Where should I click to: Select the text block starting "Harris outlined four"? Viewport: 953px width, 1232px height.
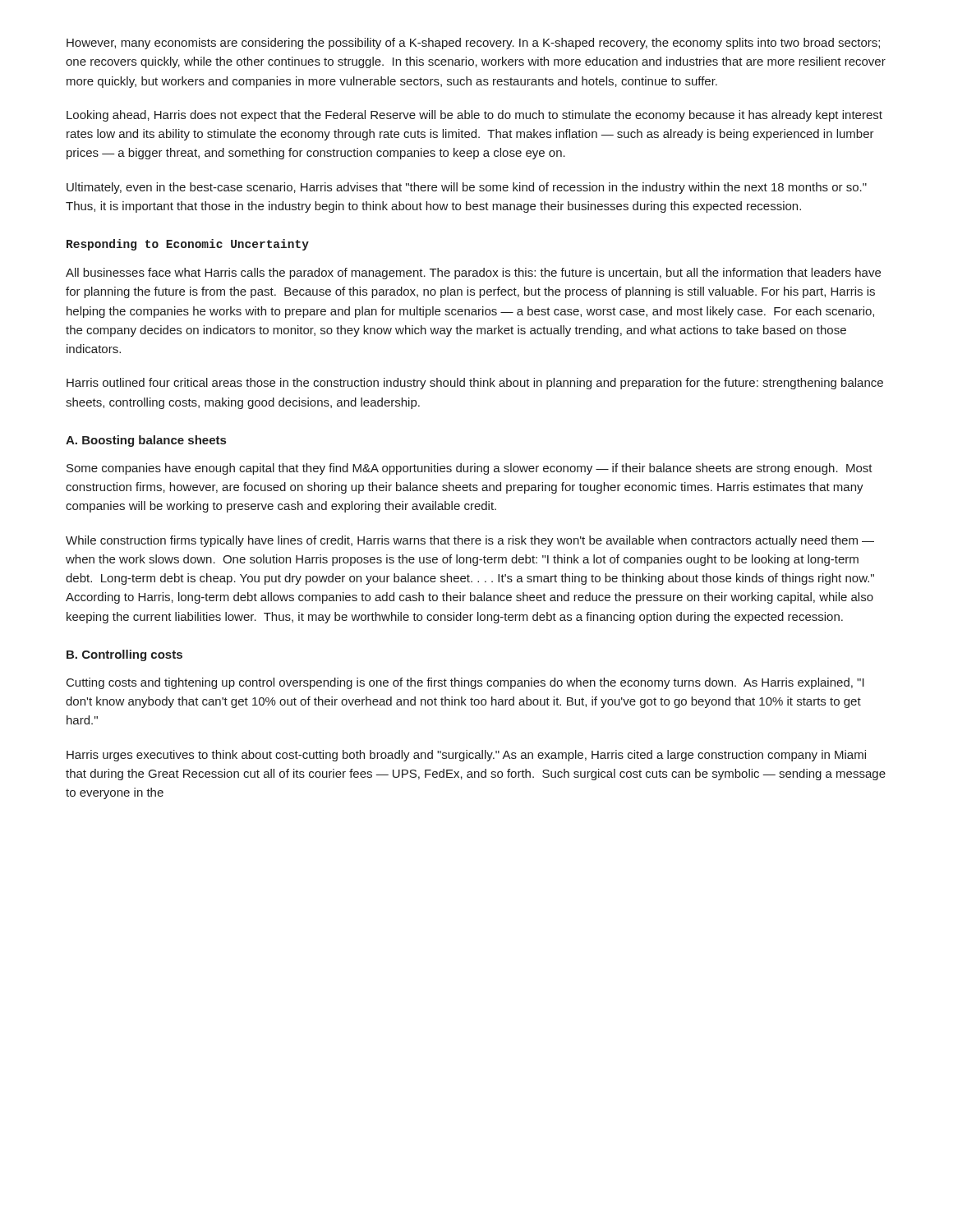(475, 392)
